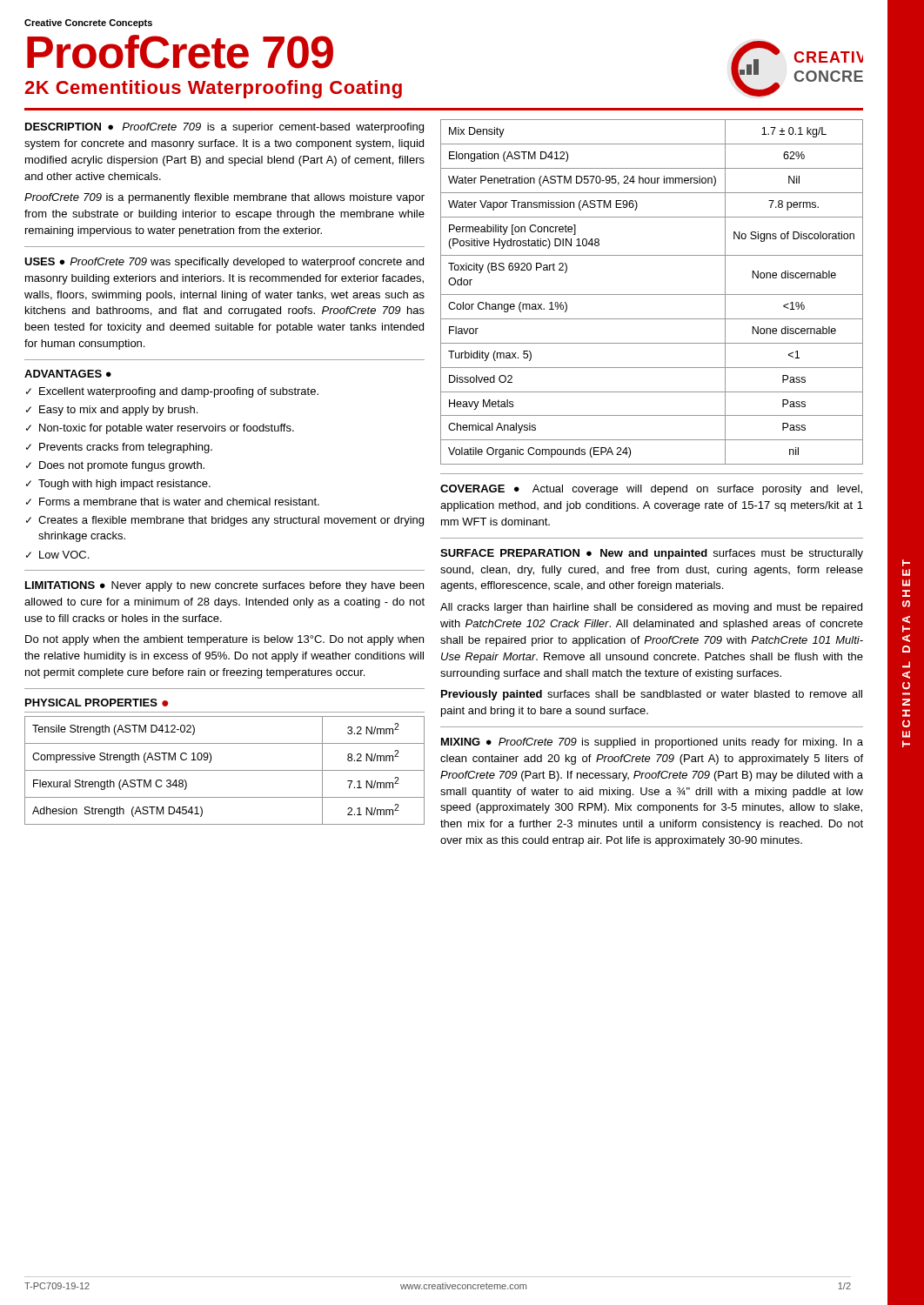
Task: Click on the table containing "Heavy Metals"
Action: (x=652, y=292)
